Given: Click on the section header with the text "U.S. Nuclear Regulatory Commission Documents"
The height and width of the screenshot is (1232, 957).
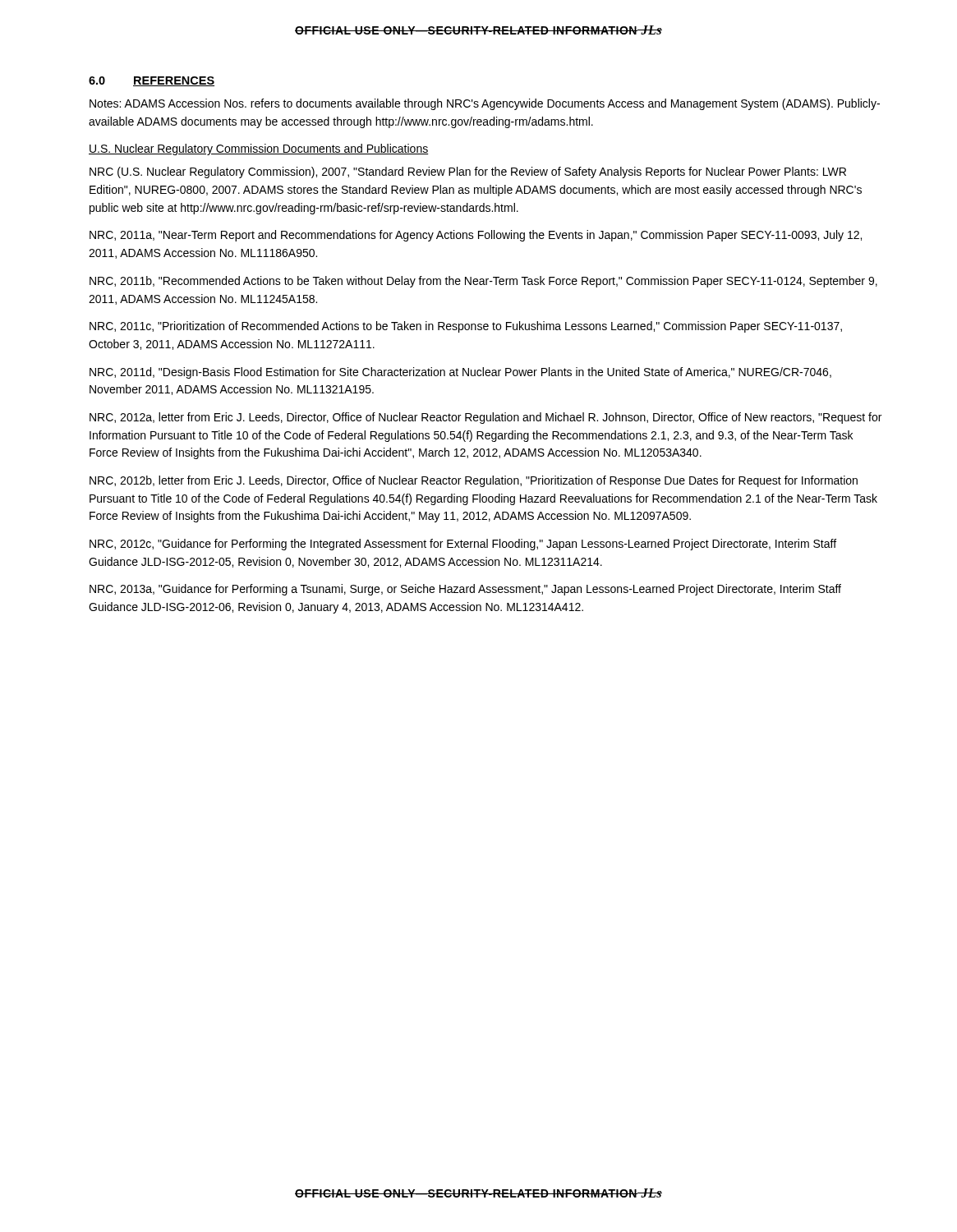Looking at the screenshot, I should 258,149.
